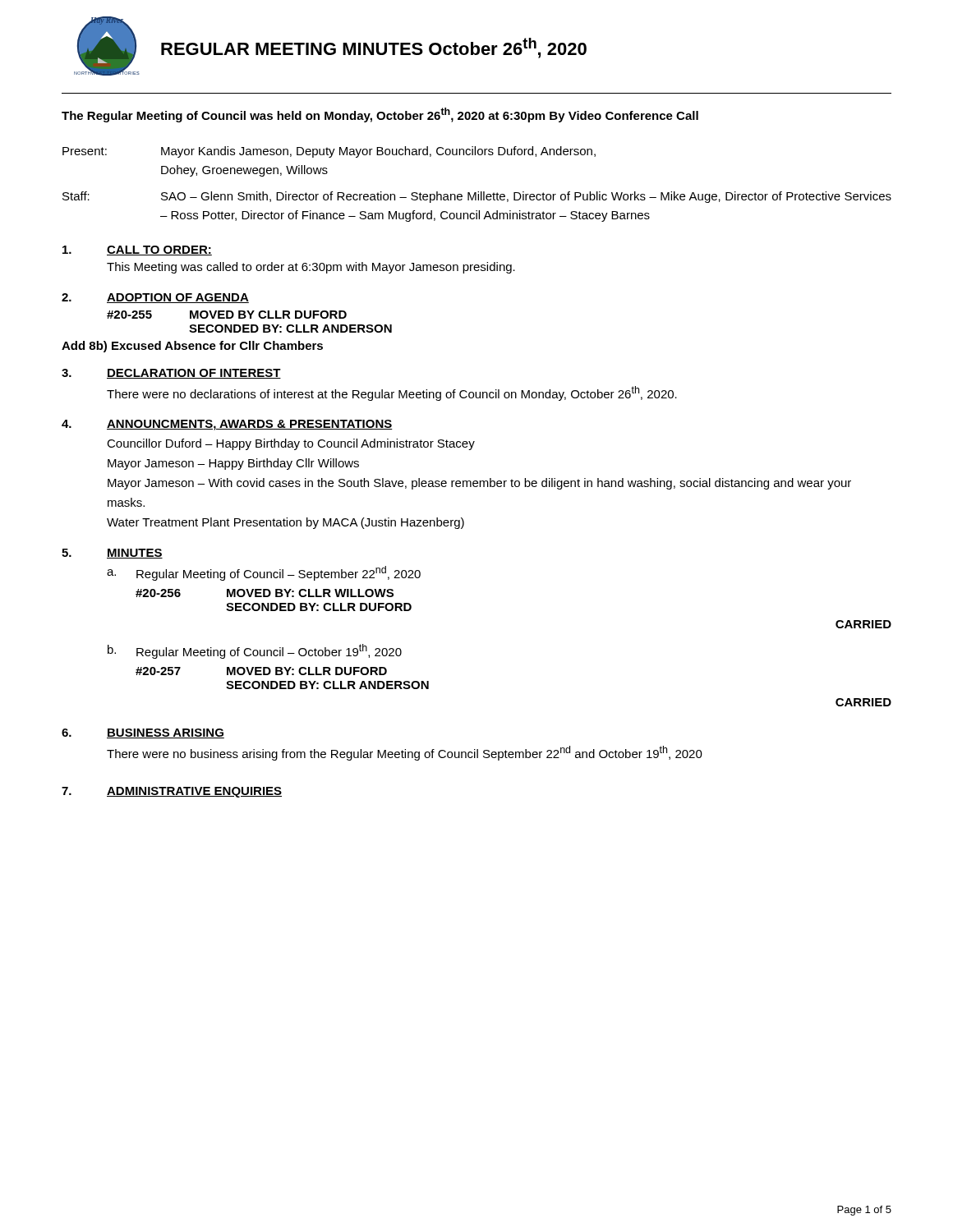This screenshot has width=953, height=1232.
Task: Click the passage that begins "This Meeting was called to"
Action: pos(311,267)
